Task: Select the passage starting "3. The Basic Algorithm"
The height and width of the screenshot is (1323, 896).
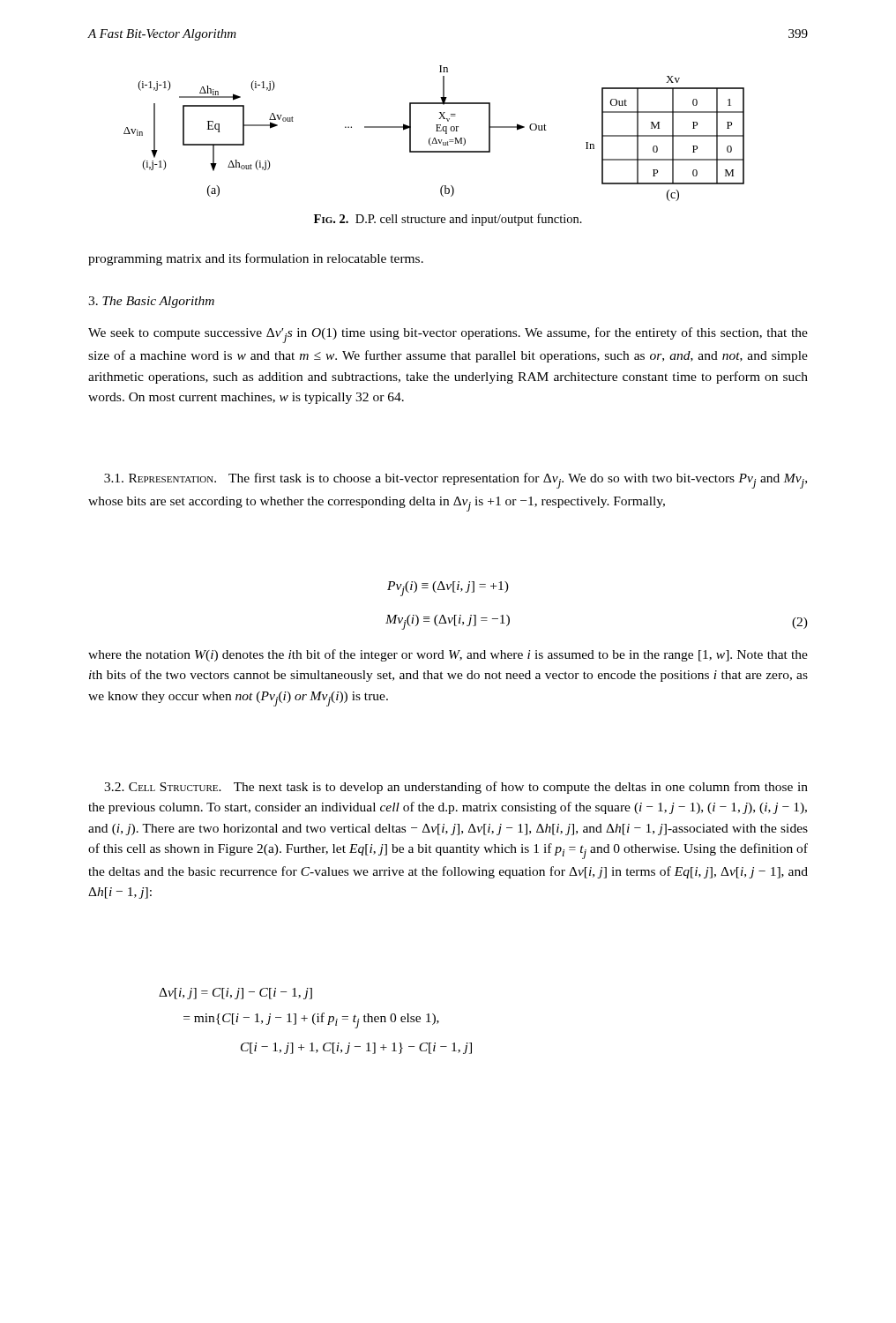Action: tap(151, 300)
